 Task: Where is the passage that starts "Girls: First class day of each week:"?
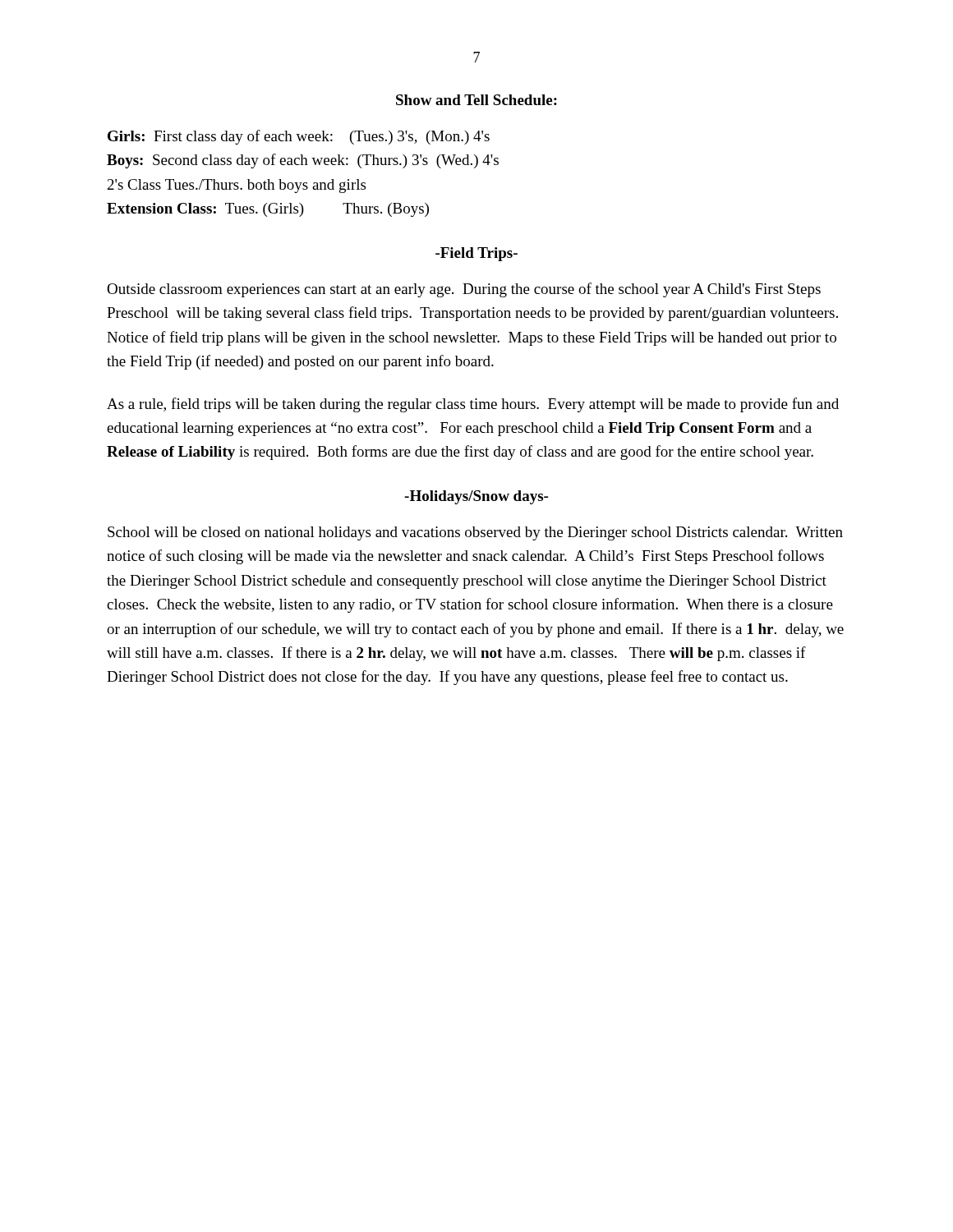click(476, 172)
